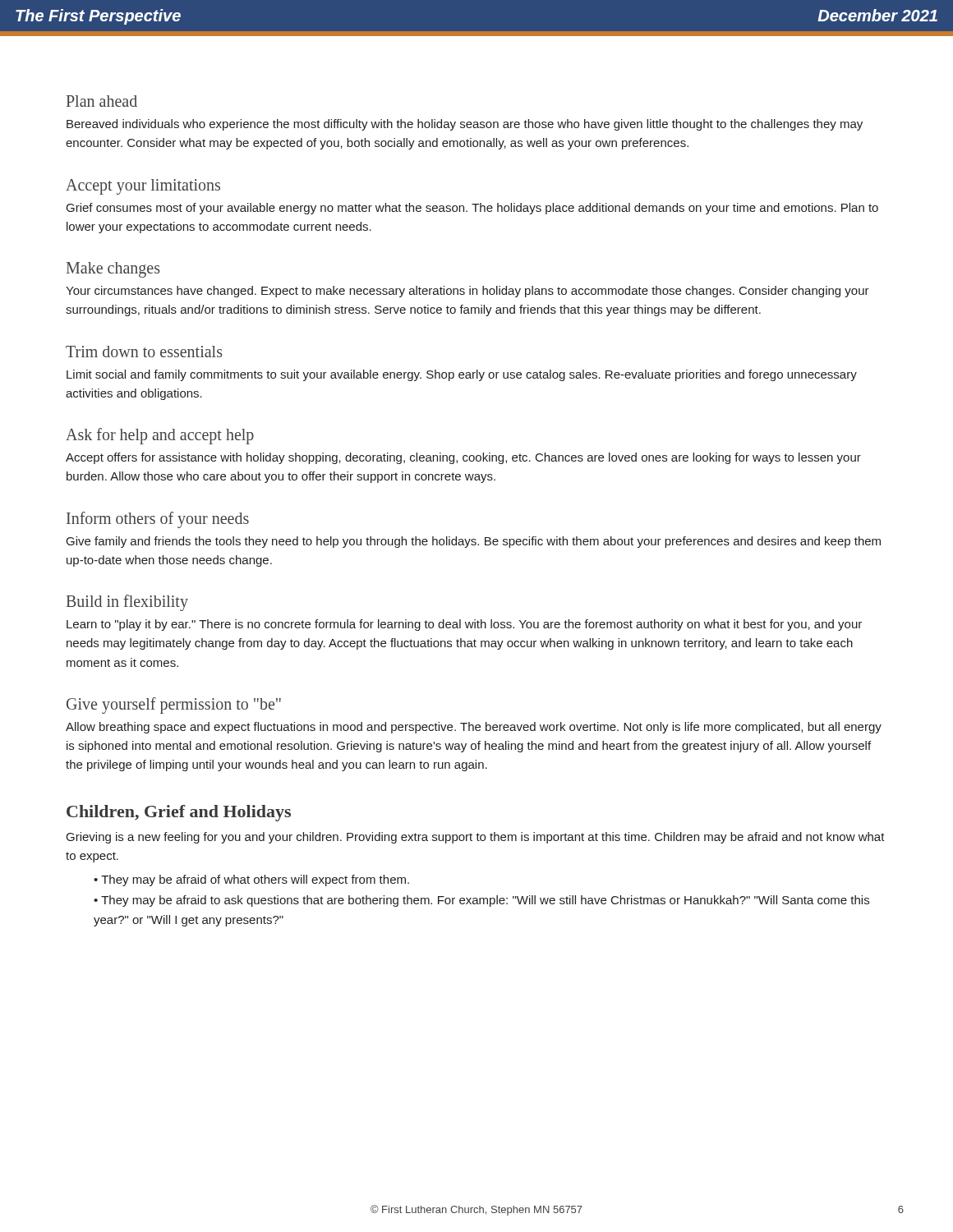Find the text block containing "Limit social and family"
The height and width of the screenshot is (1232, 953).
click(461, 383)
